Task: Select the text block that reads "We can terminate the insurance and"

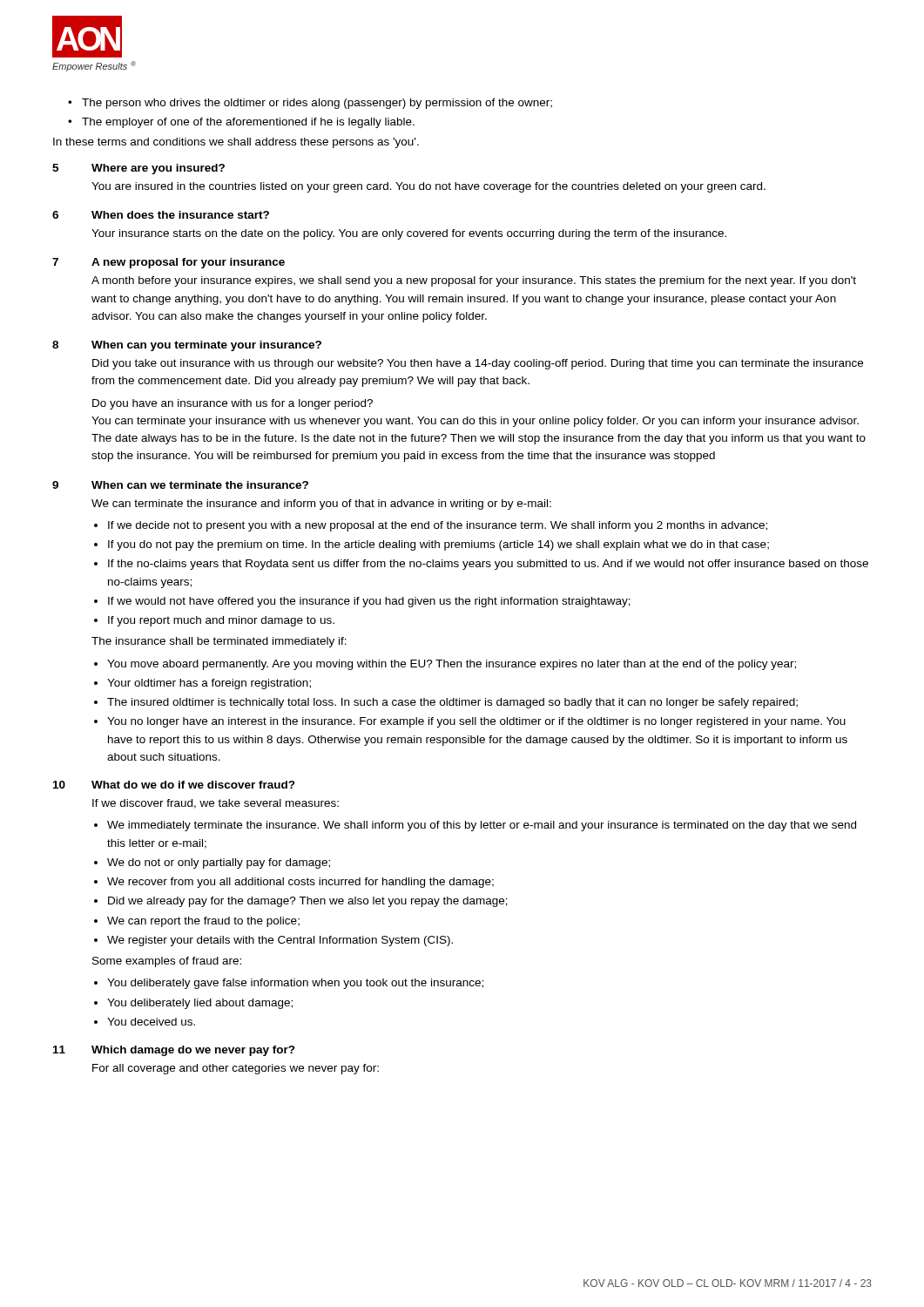Action: click(x=322, y=503)
